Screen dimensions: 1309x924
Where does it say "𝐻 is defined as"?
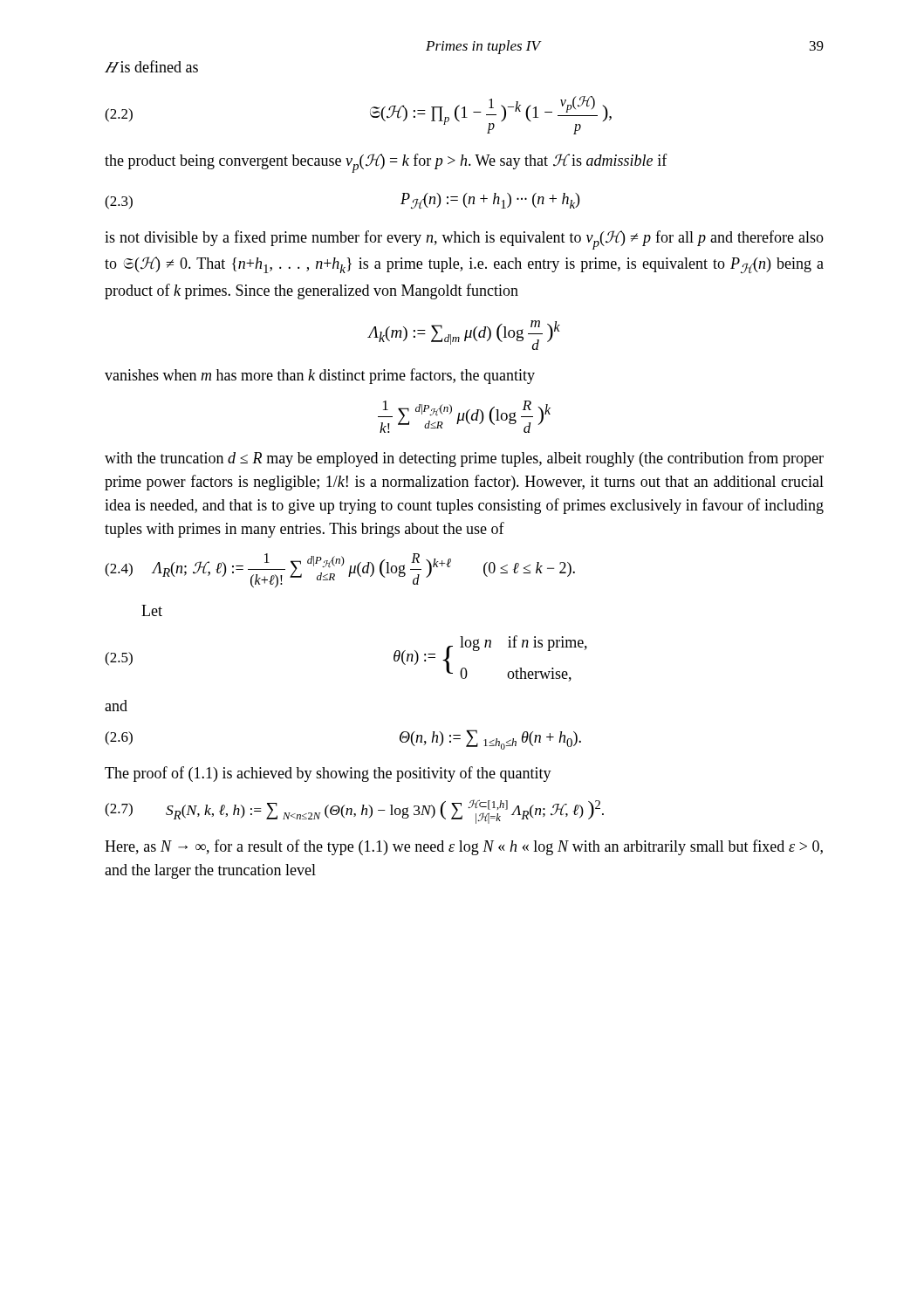[152, 67]
